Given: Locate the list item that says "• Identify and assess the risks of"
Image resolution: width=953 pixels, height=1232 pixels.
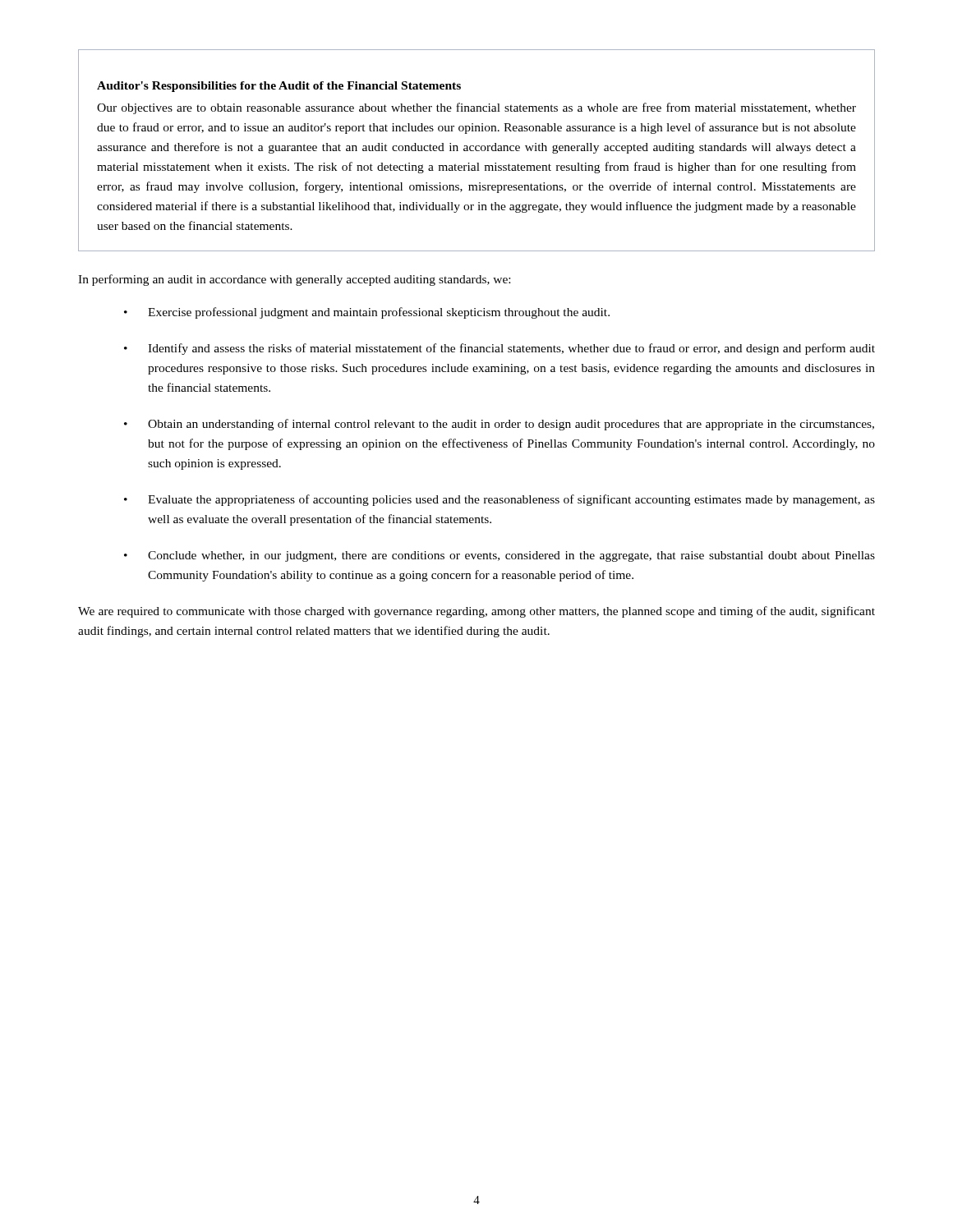Looking at the screenshot, I should pos(499,368).
